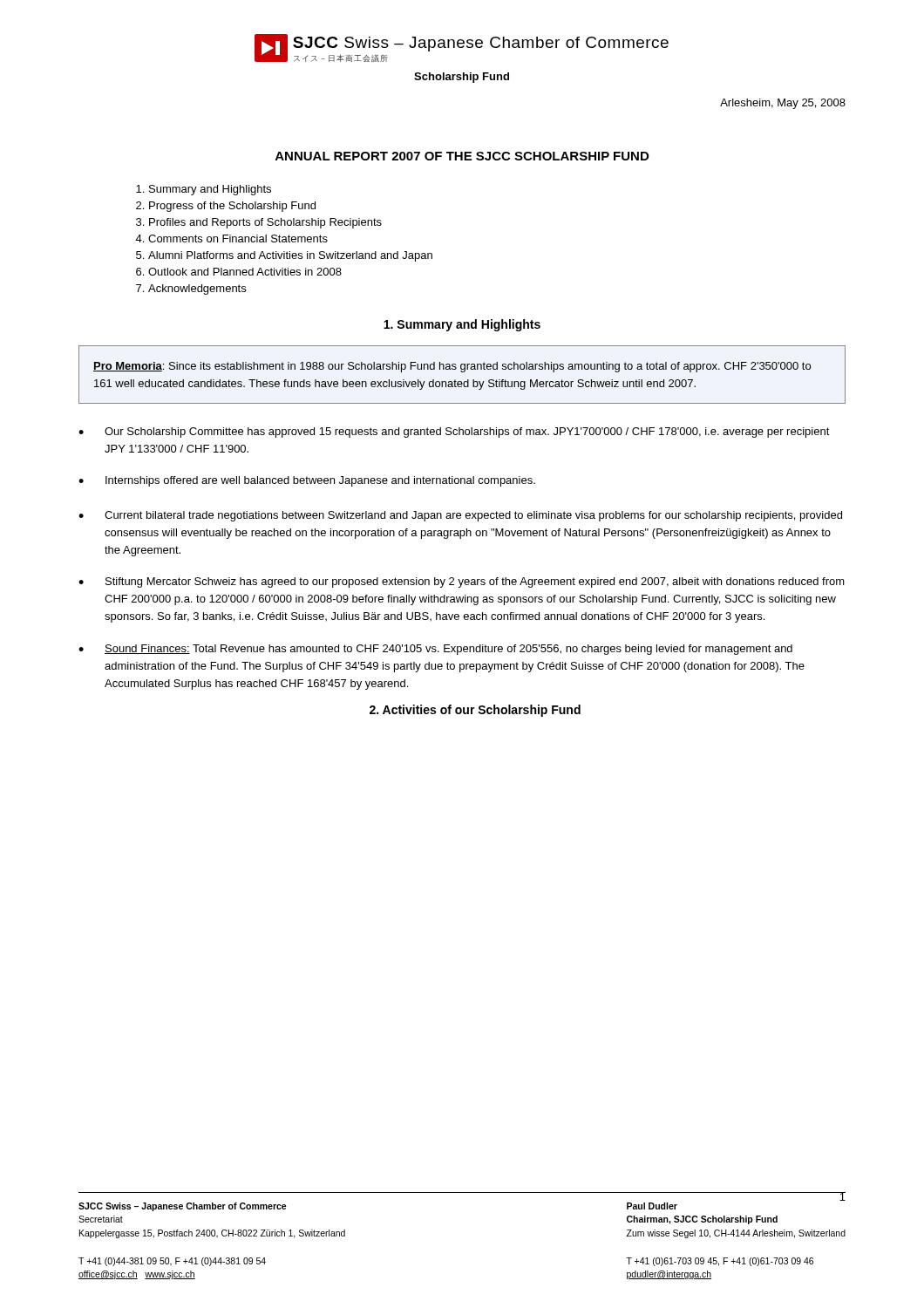Find the passage starting "Outlook and Planned Activities in 2008"
The width and height of the screenshot is (924, 1308).
pos(245,272)
